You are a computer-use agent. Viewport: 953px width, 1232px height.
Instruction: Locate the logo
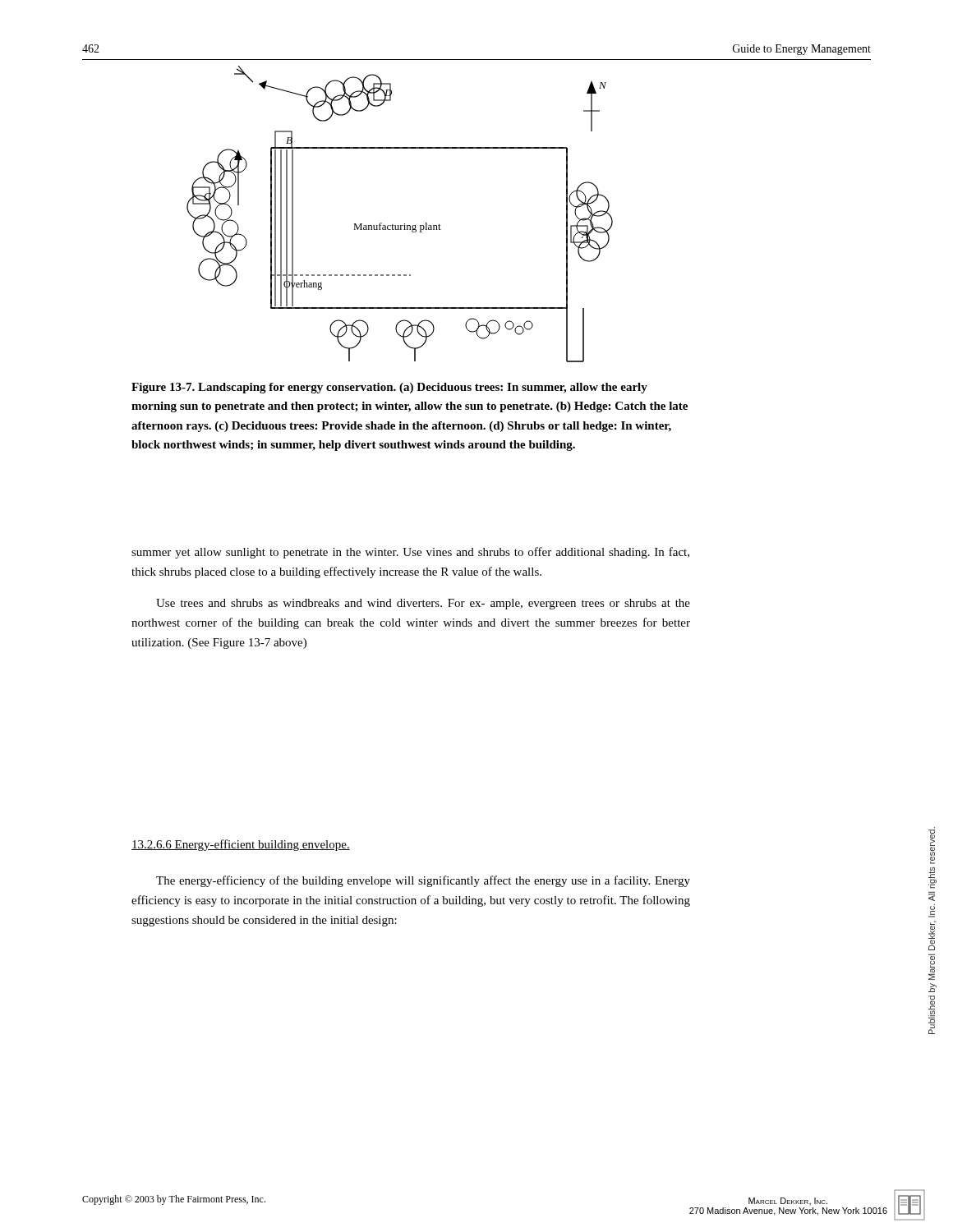[909, 1205]
